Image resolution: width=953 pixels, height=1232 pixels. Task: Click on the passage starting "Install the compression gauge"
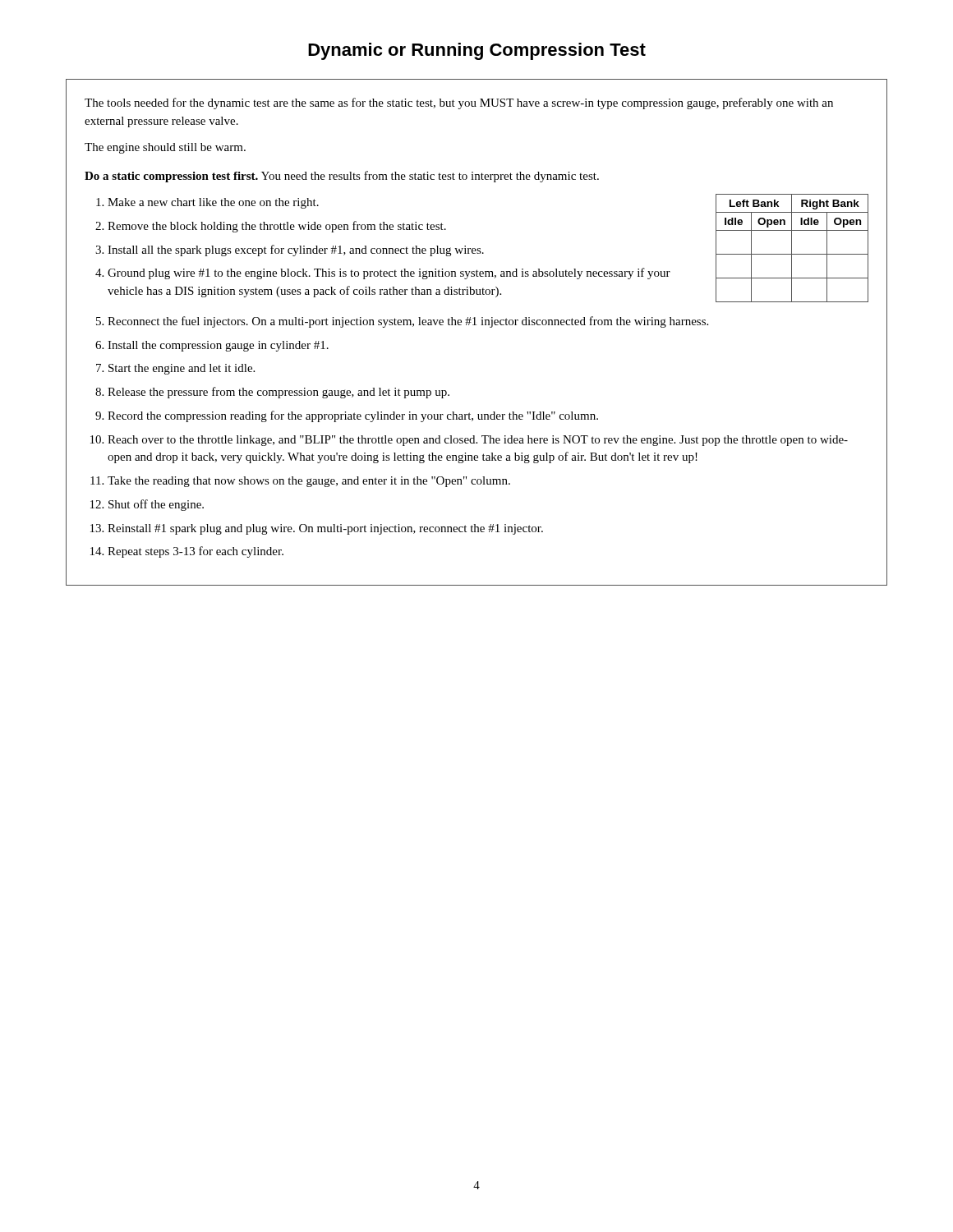tap(218, 346)
